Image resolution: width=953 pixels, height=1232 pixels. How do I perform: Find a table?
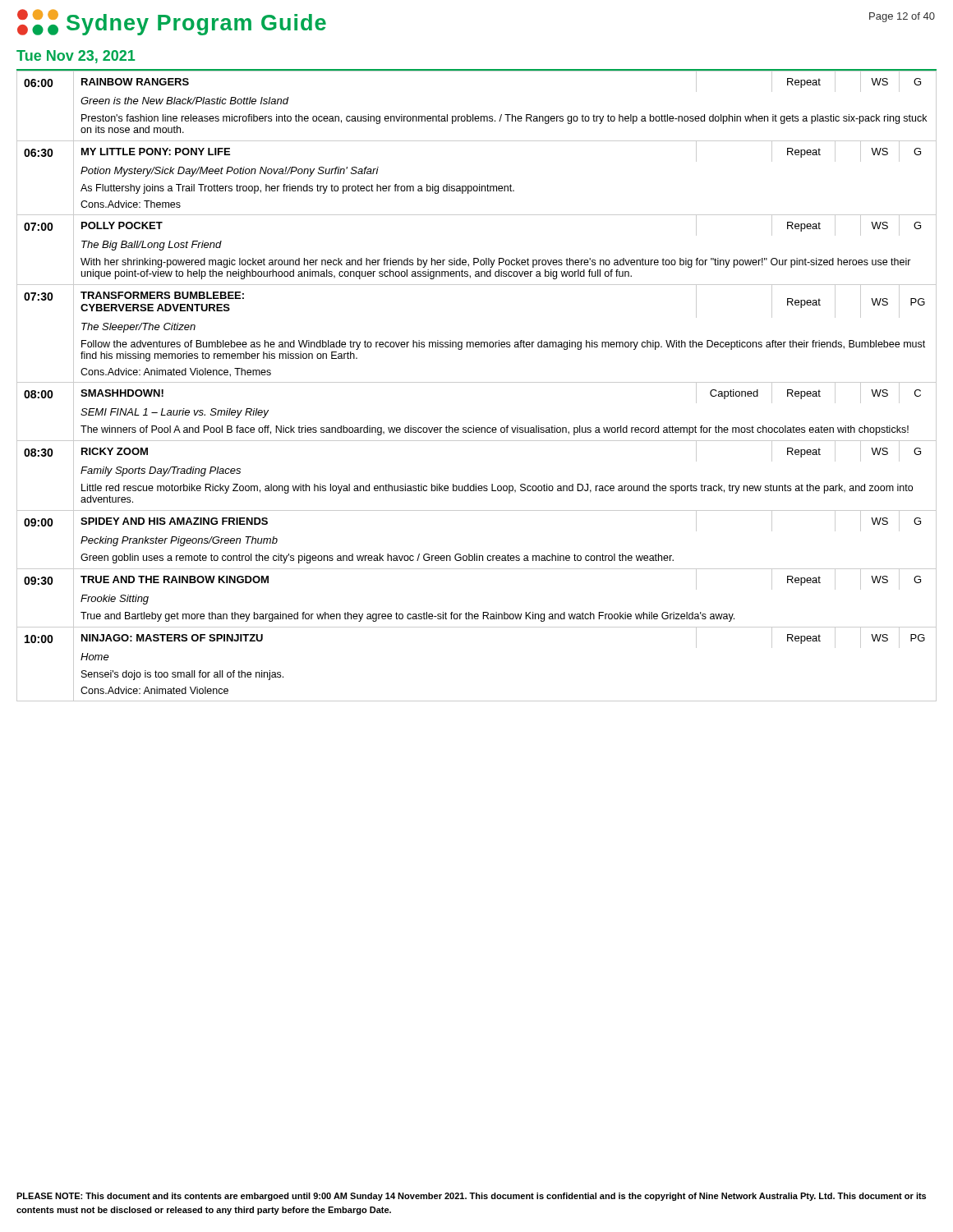pyautogui.click(x=476, y=386)
